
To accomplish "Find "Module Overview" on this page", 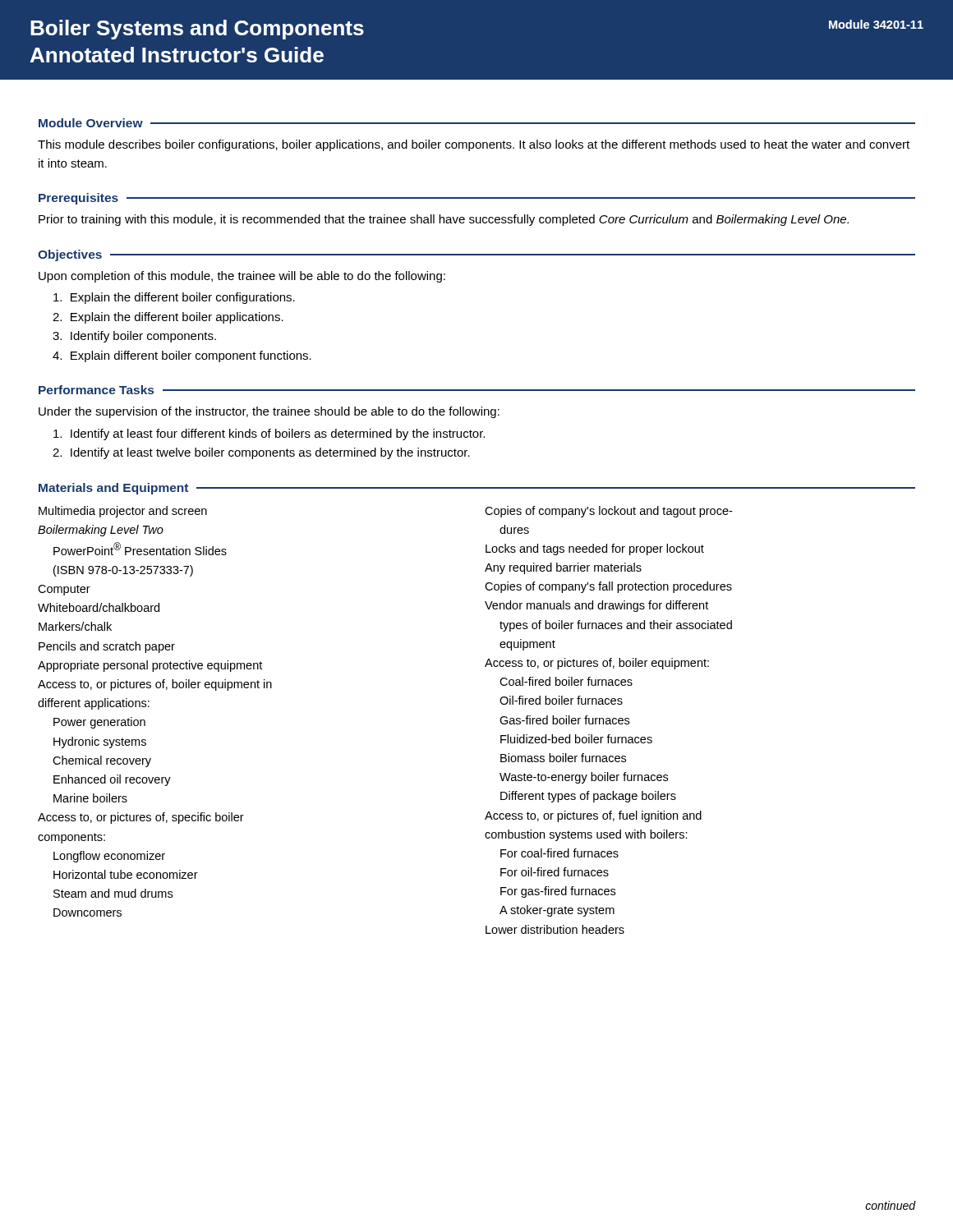I will [476, 123].
